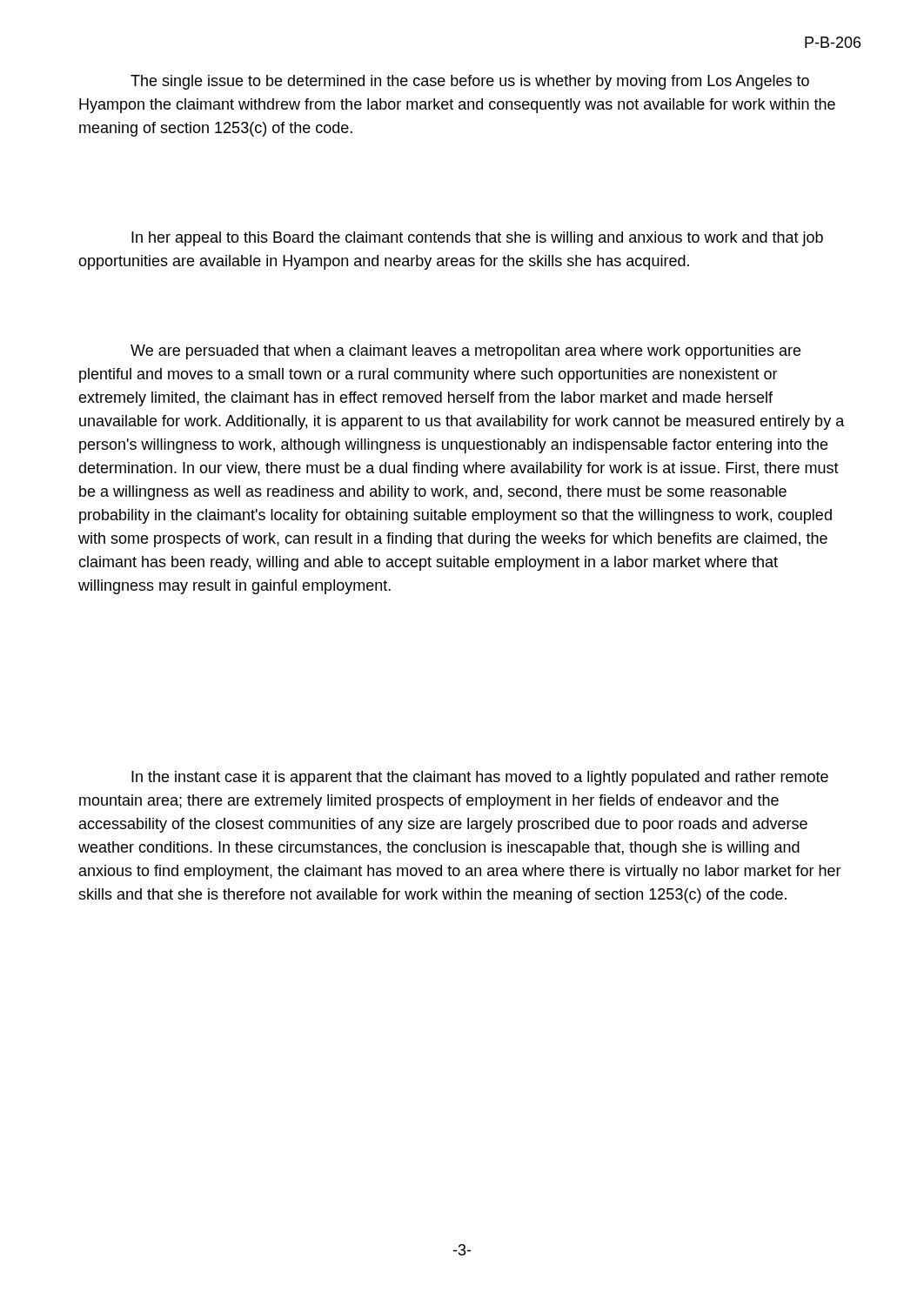Find the block on this page that starts "In her appeal to this Board the"

click(x=462, y=250)
